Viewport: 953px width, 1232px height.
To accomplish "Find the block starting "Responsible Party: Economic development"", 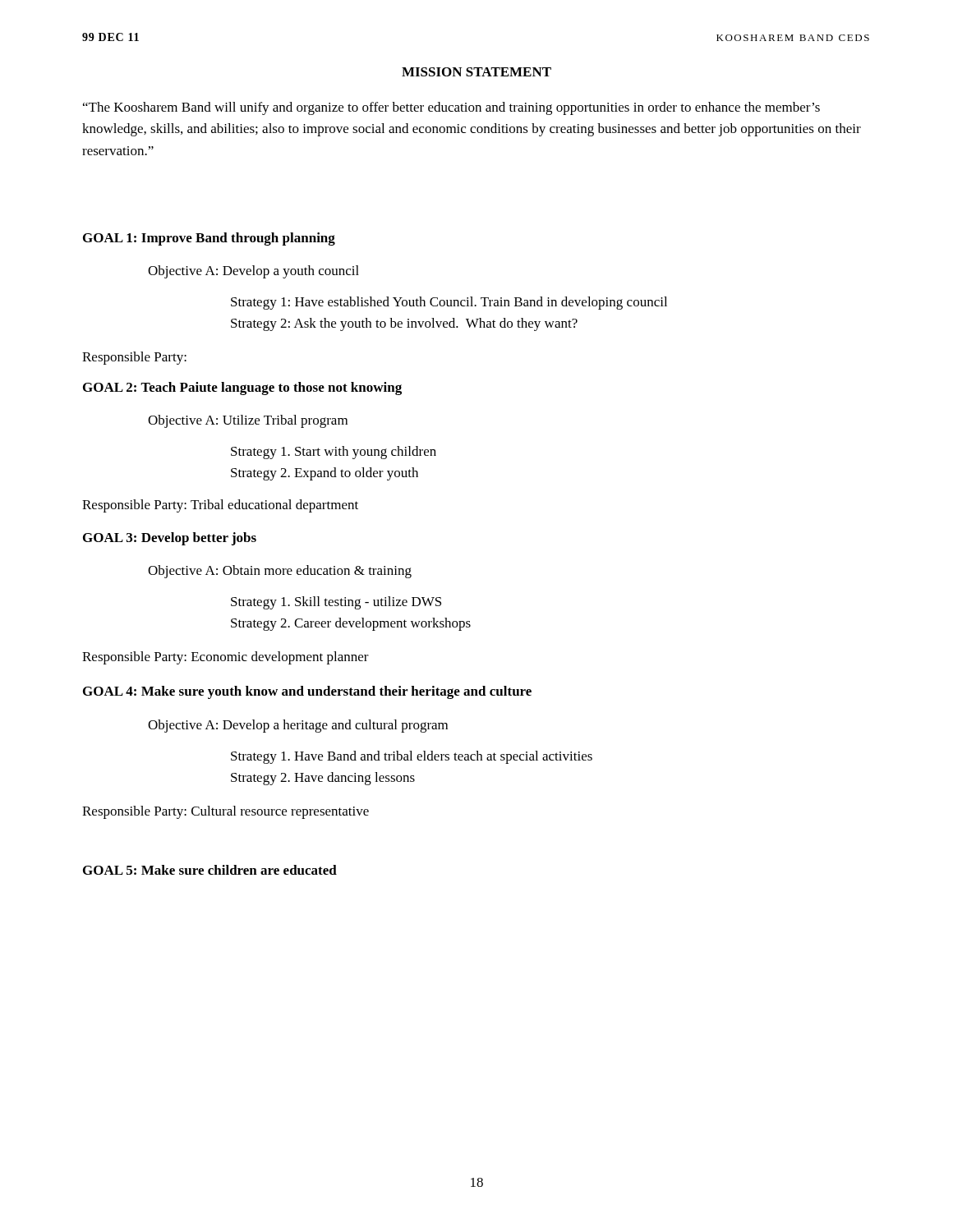I will point(225,657).
